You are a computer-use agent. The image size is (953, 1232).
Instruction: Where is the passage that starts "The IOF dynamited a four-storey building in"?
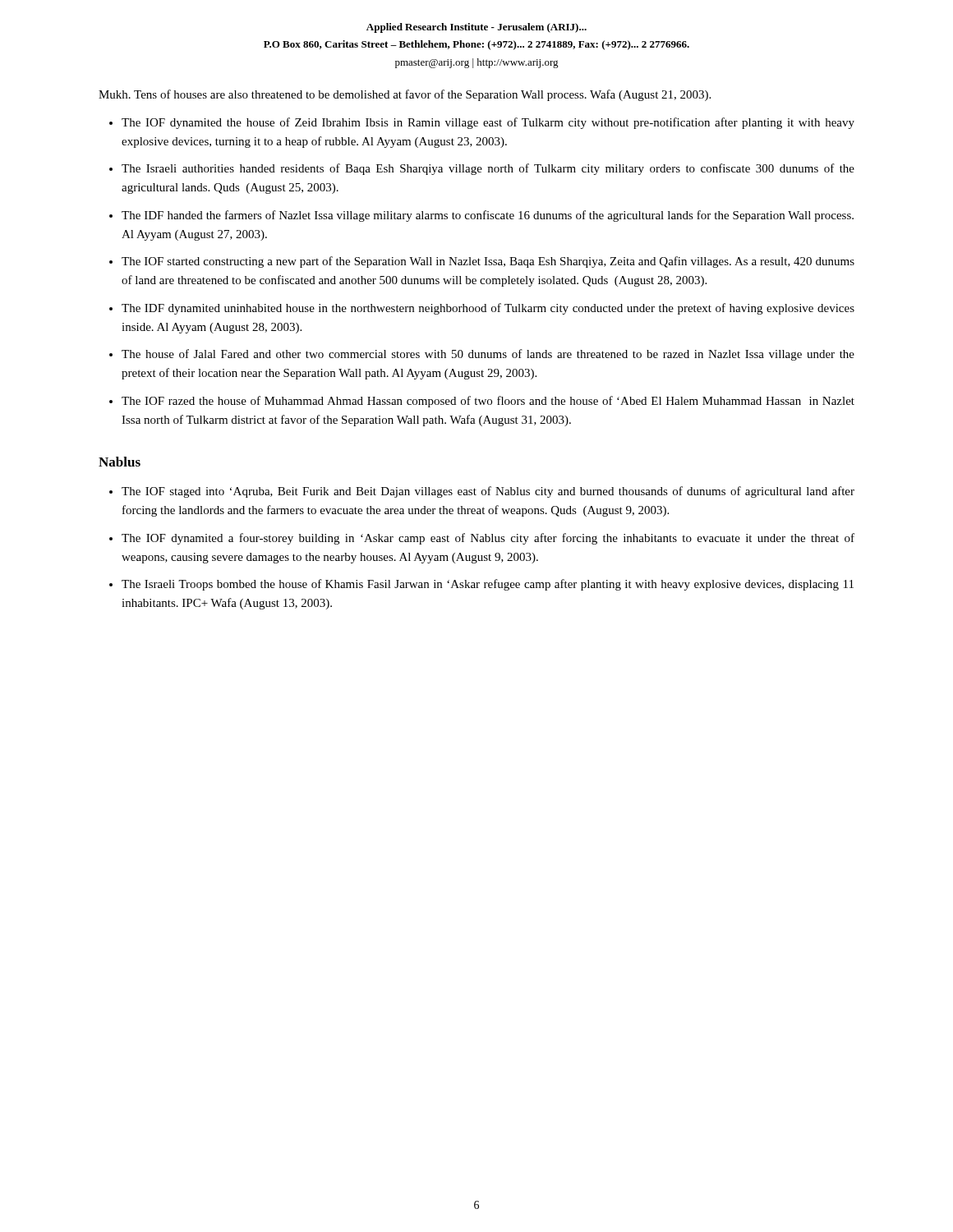pyautogui.click(x=488, y=547)
